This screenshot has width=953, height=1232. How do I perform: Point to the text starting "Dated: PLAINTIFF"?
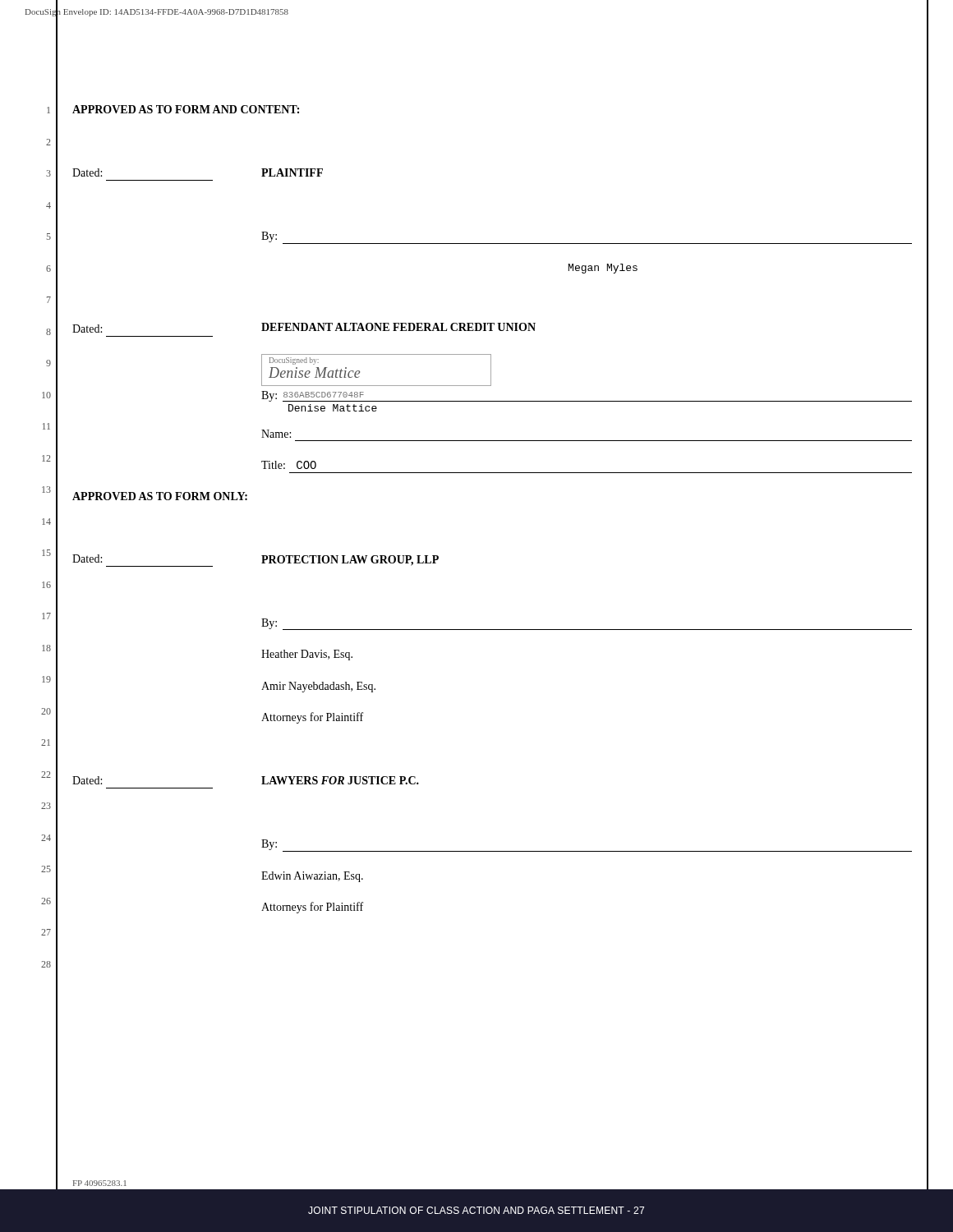click(91, 172)
